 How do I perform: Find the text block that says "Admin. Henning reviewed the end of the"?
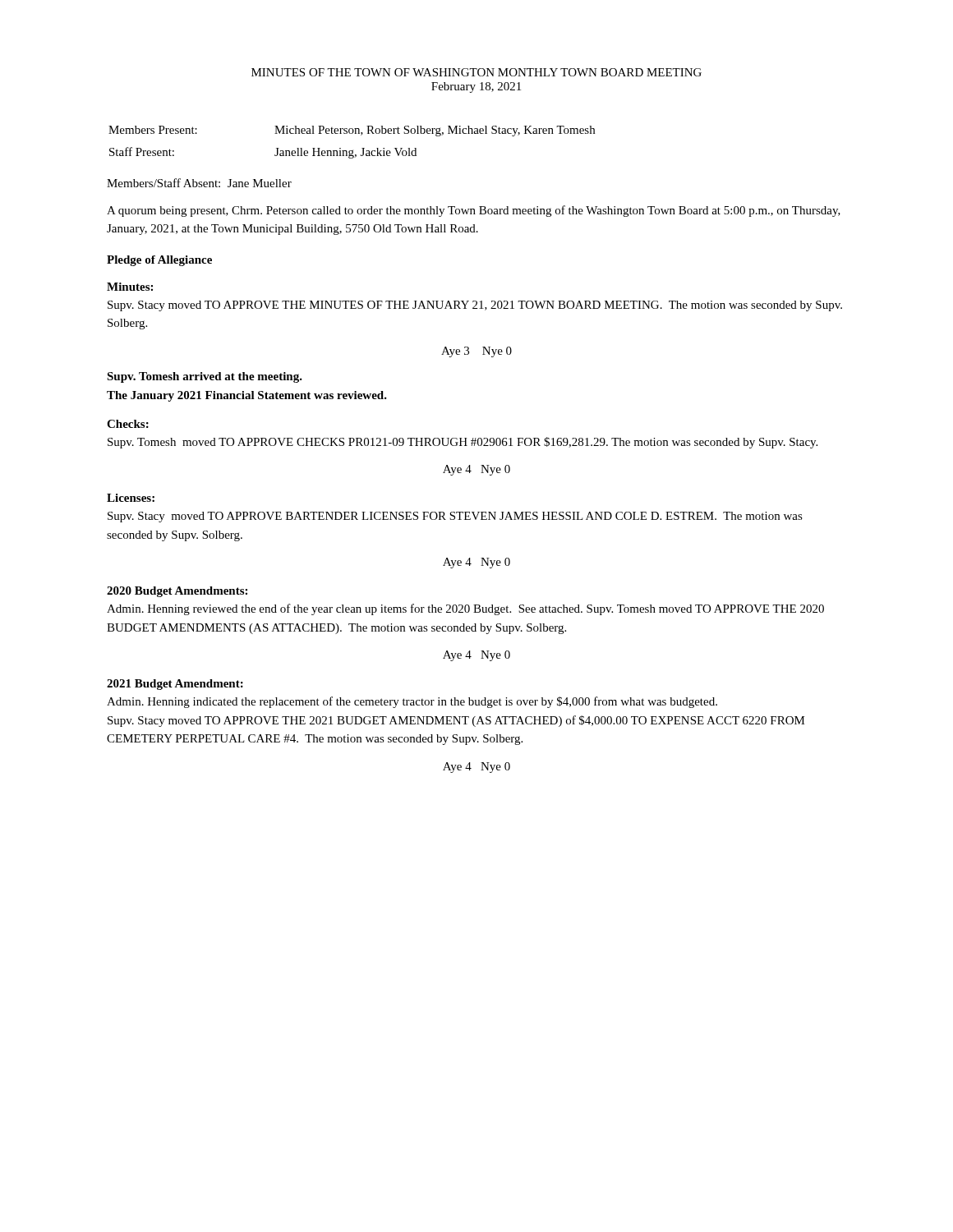click(466, 618)
